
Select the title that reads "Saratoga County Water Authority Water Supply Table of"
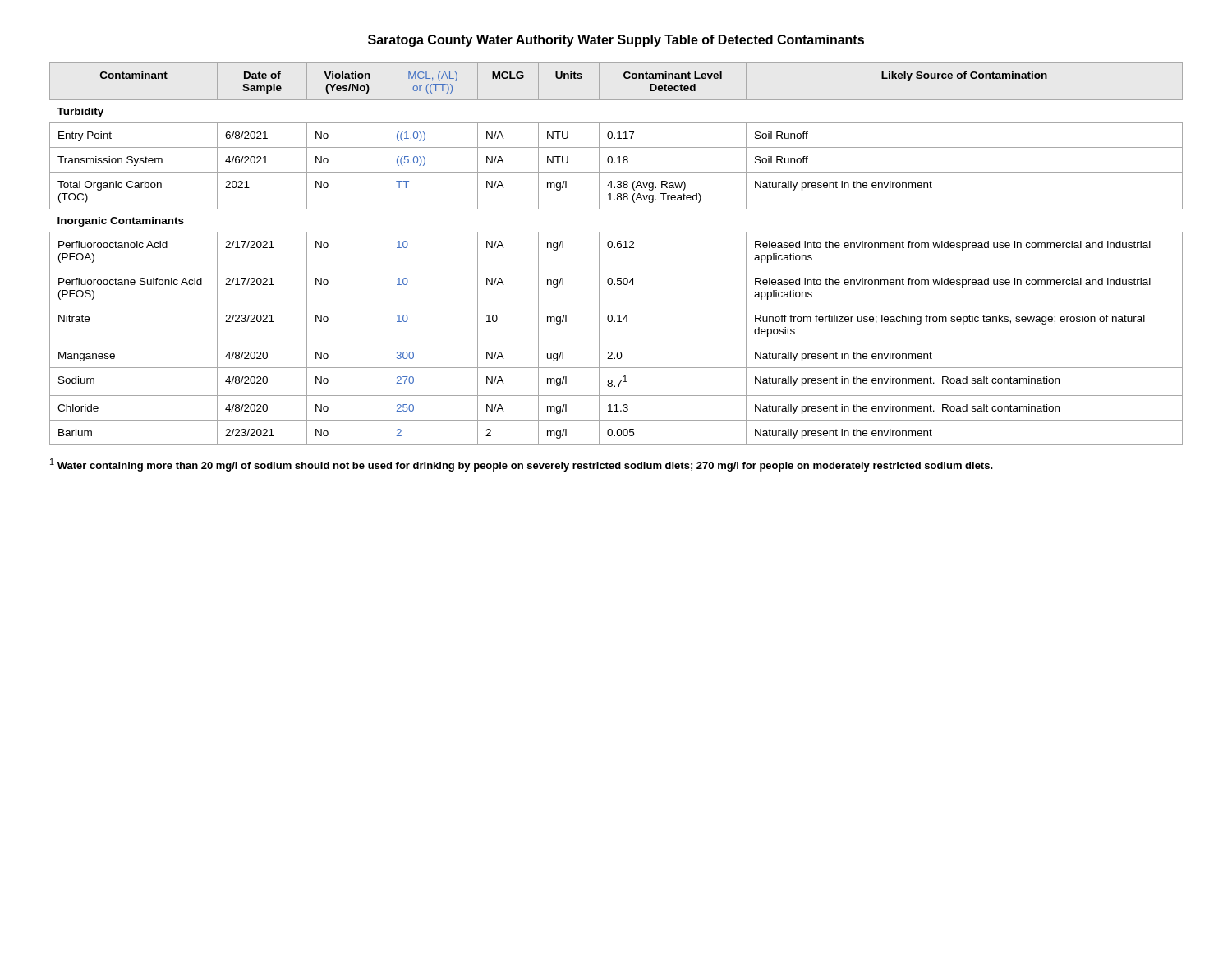(616, 40)
